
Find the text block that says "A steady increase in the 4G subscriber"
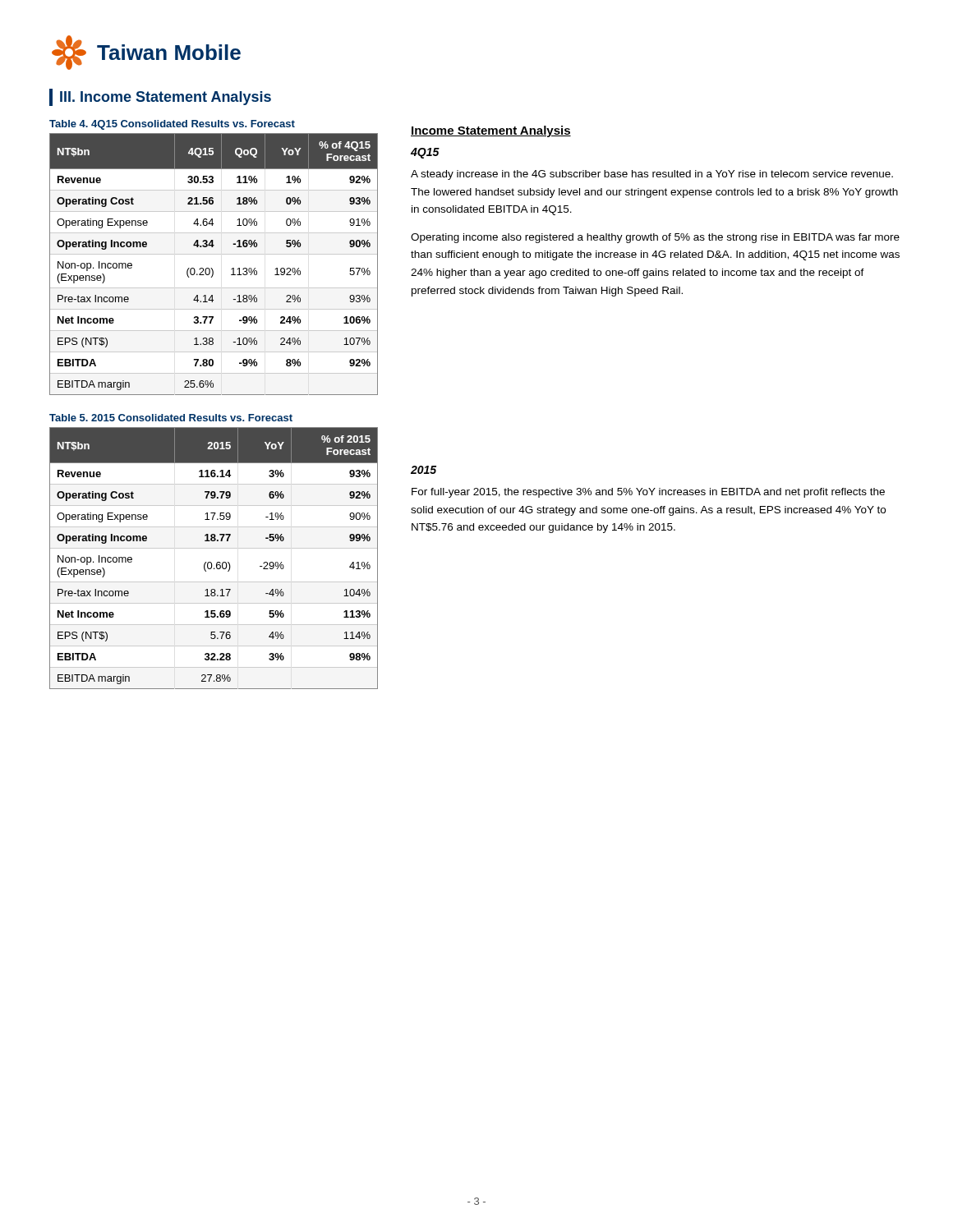(655, 191)
